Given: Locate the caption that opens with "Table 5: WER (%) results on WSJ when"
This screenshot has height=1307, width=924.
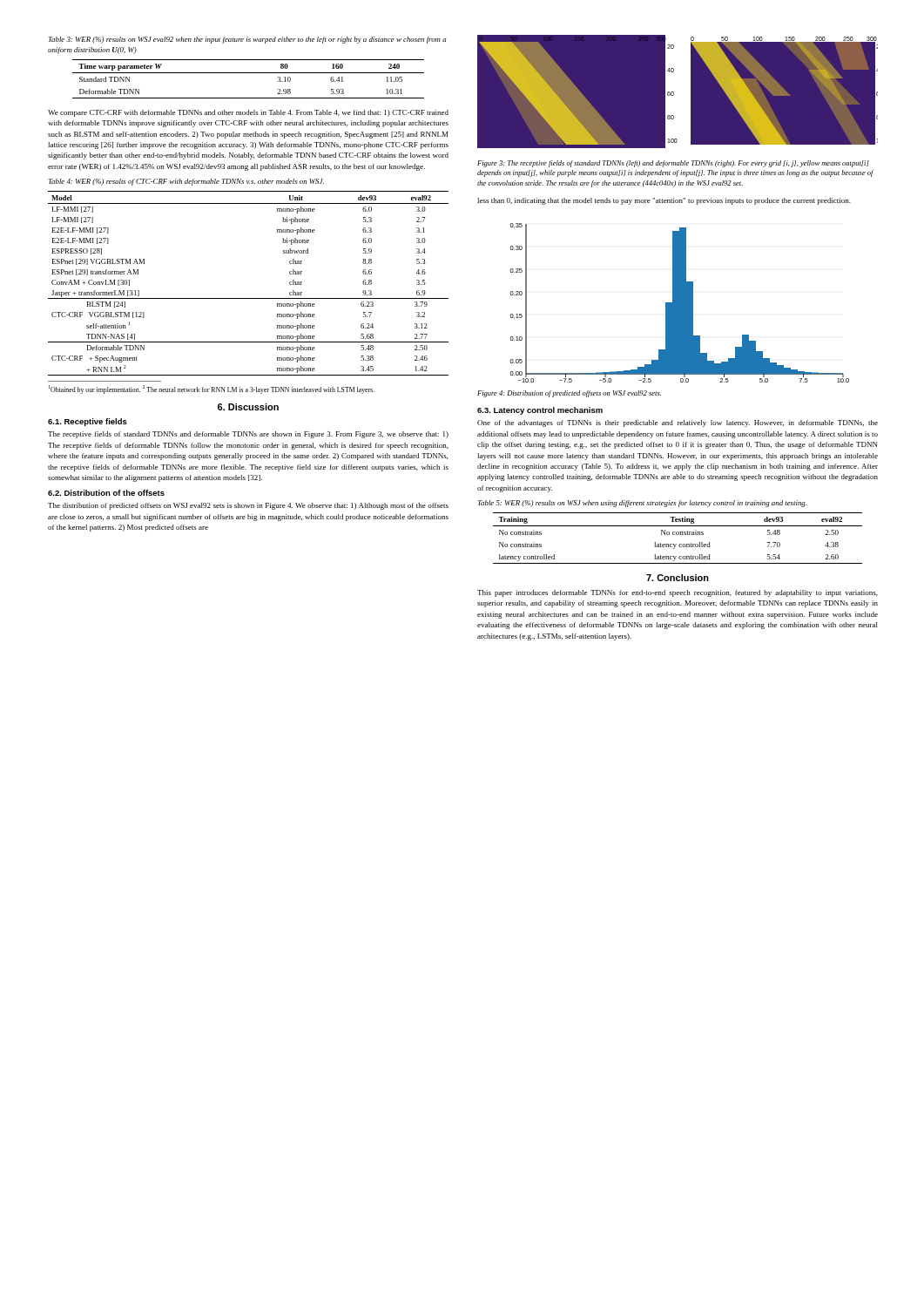Looking at the screenshot, I should tap(642, 503).
